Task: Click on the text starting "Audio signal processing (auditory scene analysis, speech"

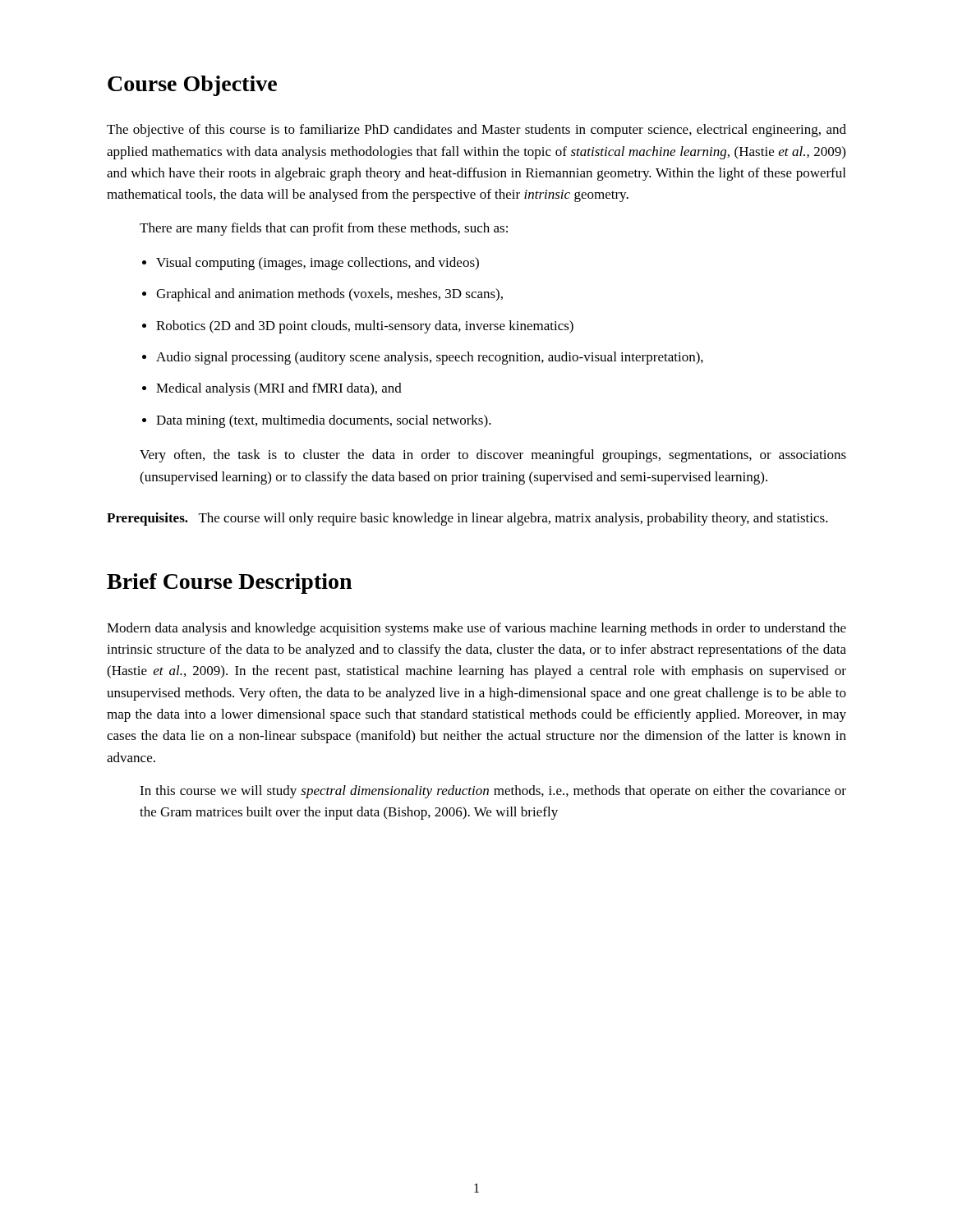Action: tap(501, 358)
